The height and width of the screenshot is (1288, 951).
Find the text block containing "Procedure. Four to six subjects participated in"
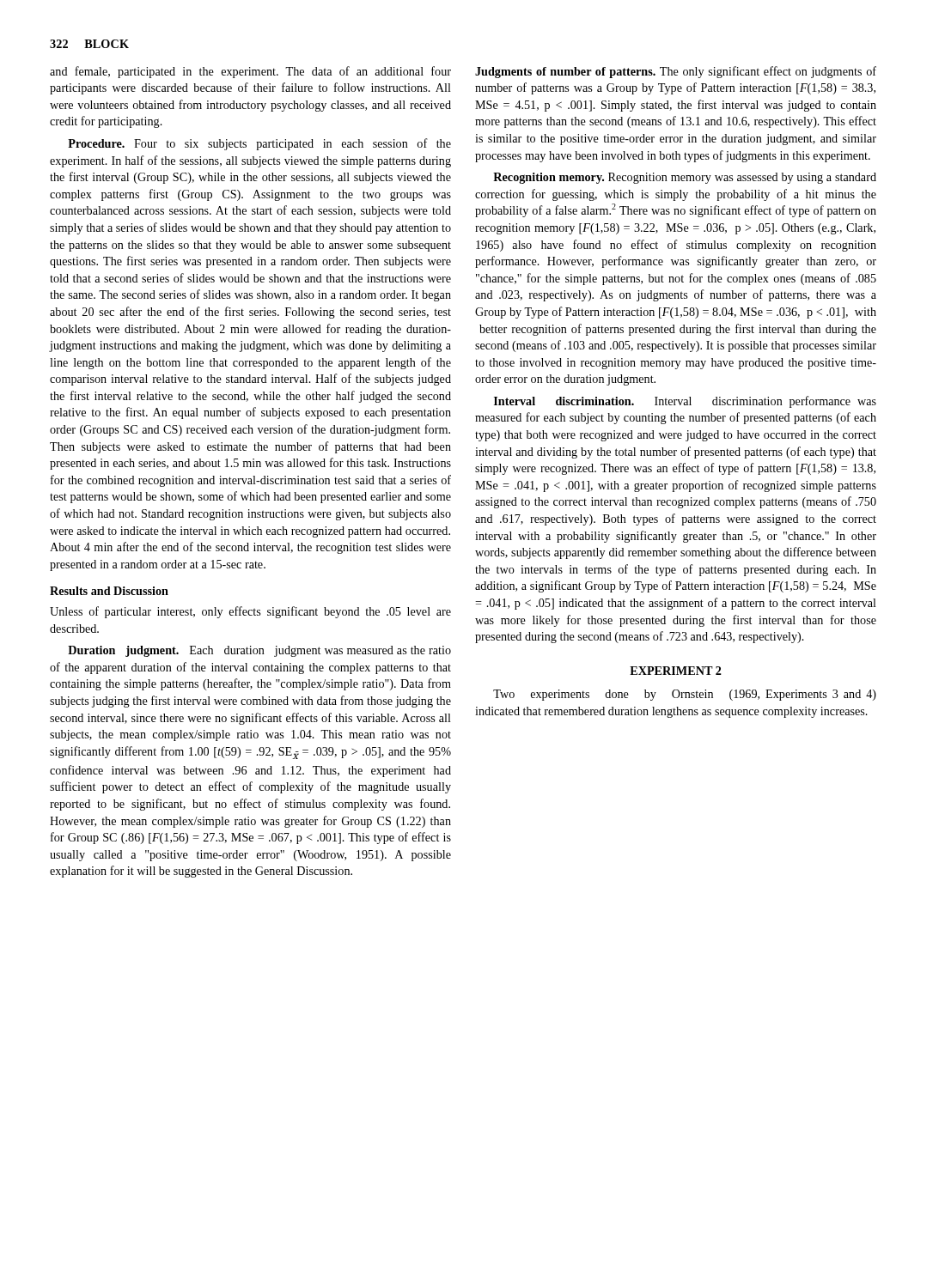[250, 354]
